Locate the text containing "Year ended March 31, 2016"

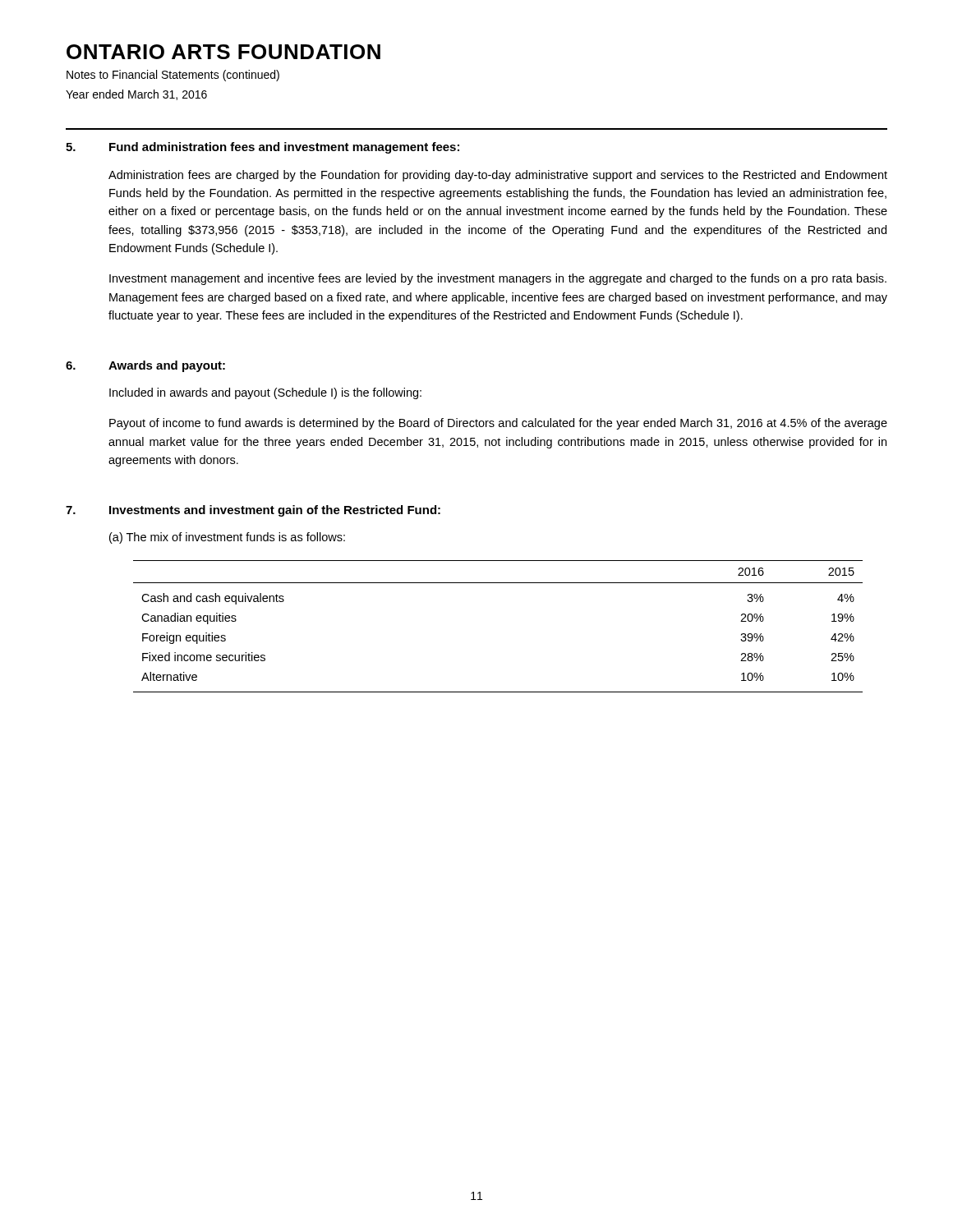point(136,95)
